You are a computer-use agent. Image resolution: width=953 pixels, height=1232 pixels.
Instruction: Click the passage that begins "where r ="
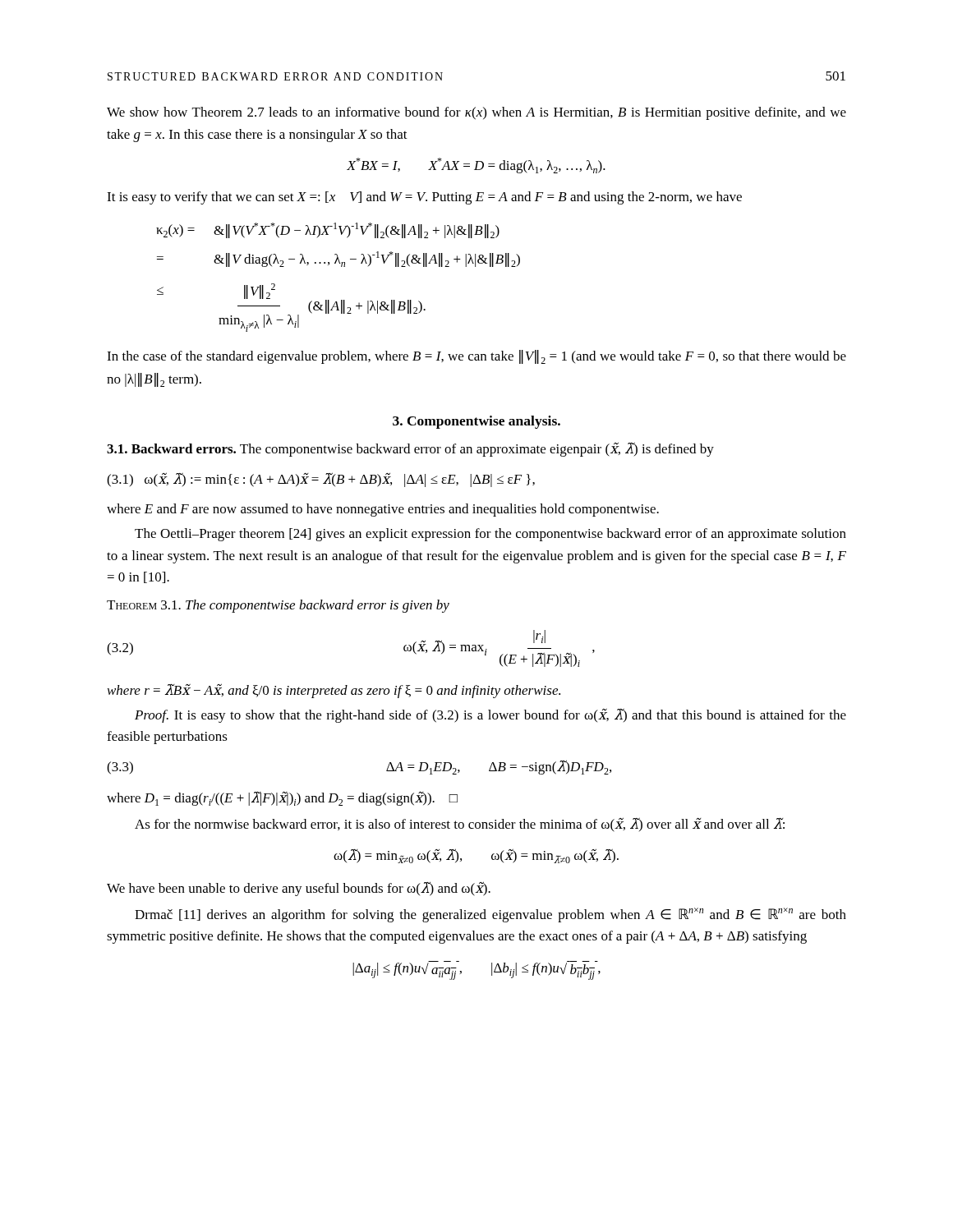334,690
